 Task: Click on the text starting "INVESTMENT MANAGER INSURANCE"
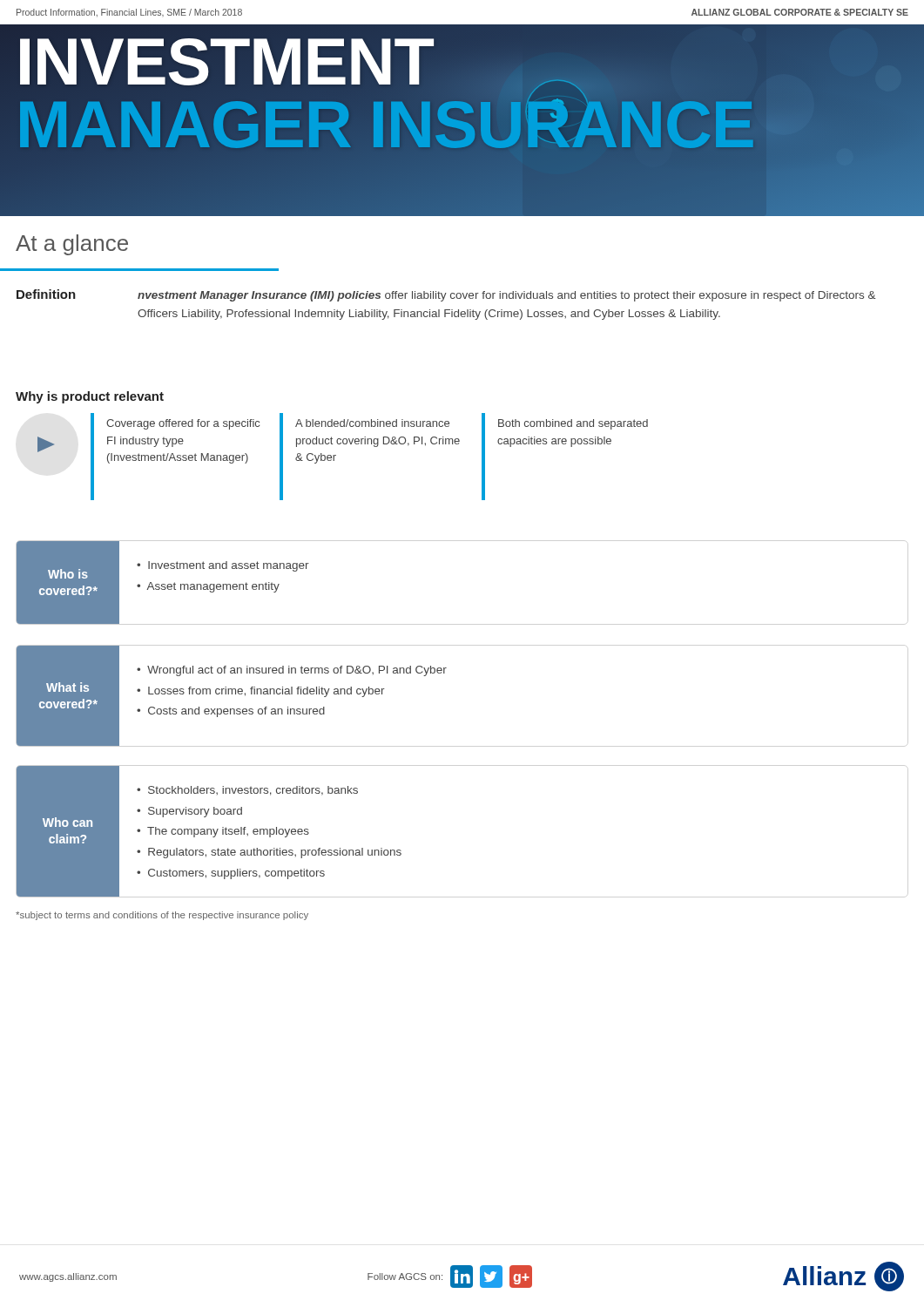coord(385,93)
